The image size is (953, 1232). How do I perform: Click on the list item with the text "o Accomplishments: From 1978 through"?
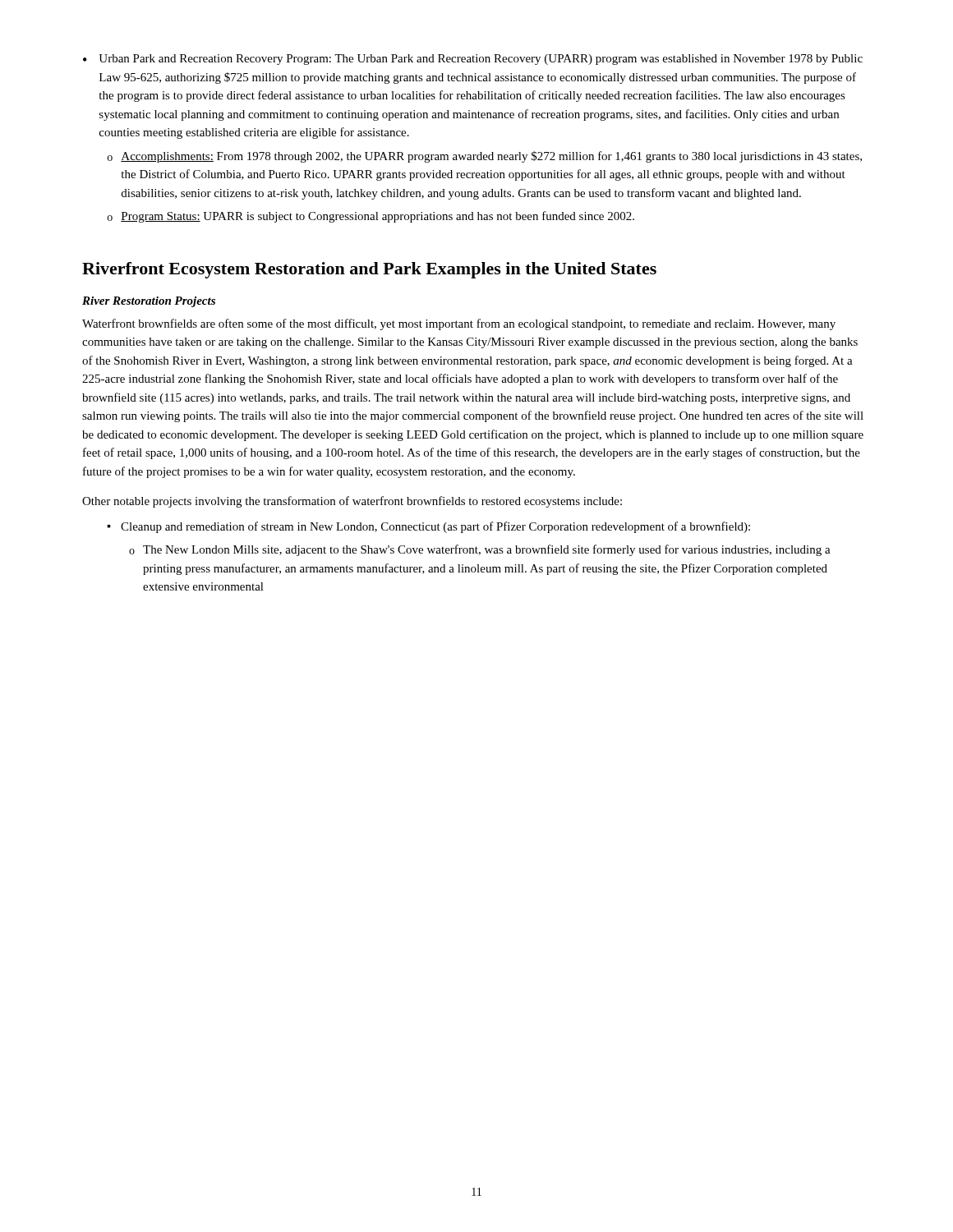(x=489, y=174)
